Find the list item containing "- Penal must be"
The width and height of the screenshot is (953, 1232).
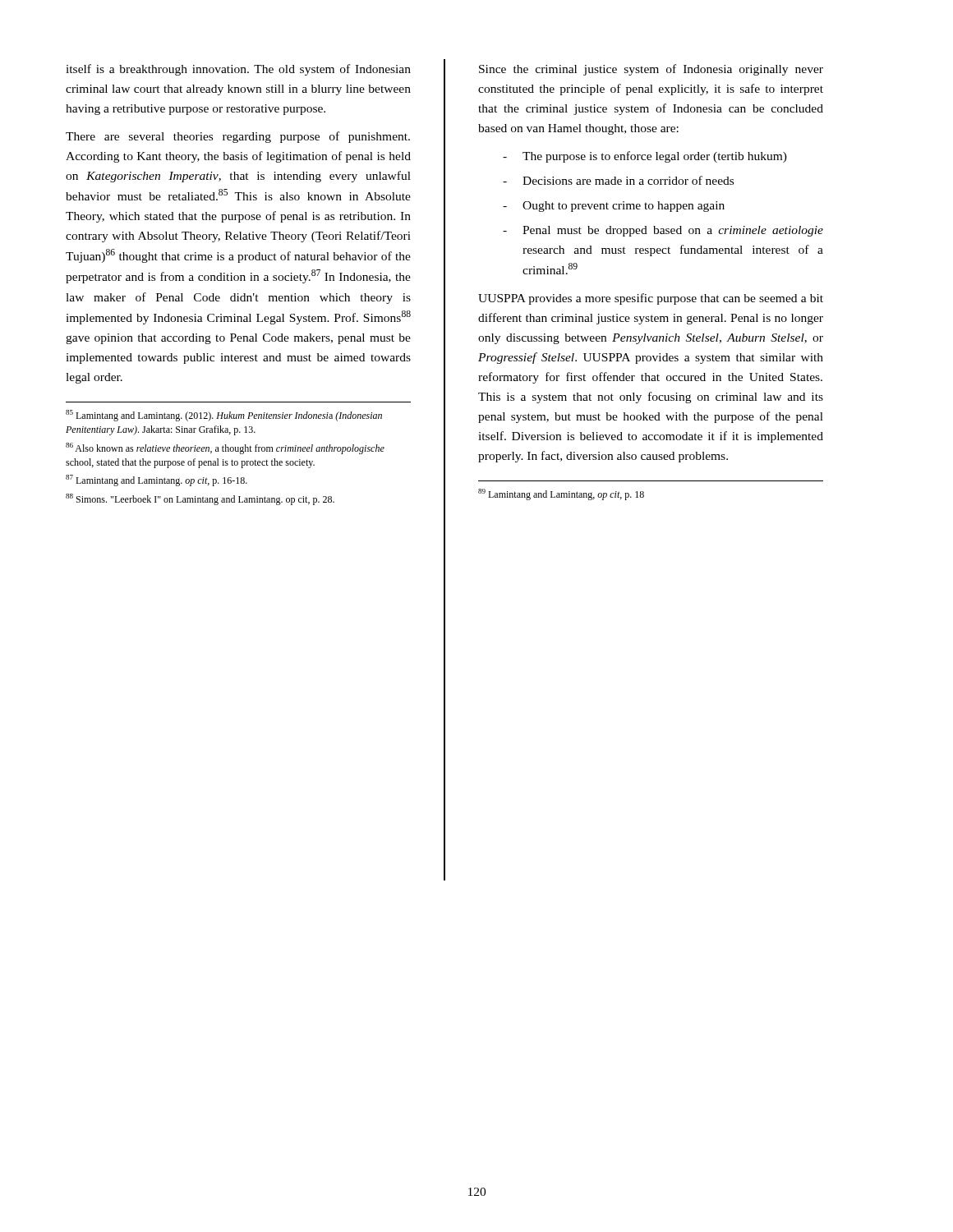pyautogui.click(x=663, y=250)
